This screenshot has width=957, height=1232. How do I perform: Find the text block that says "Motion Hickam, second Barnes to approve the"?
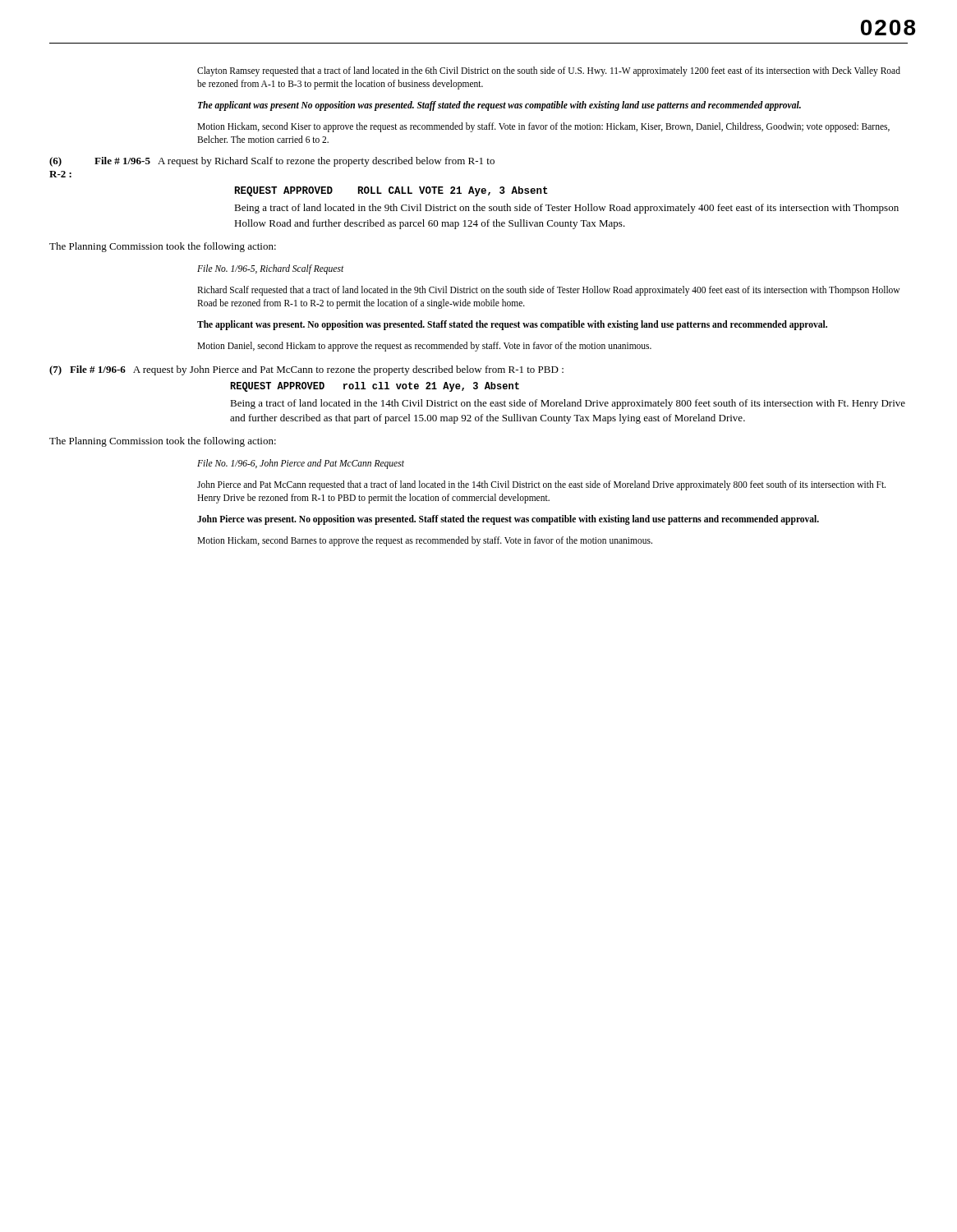[x=552, y=541]
